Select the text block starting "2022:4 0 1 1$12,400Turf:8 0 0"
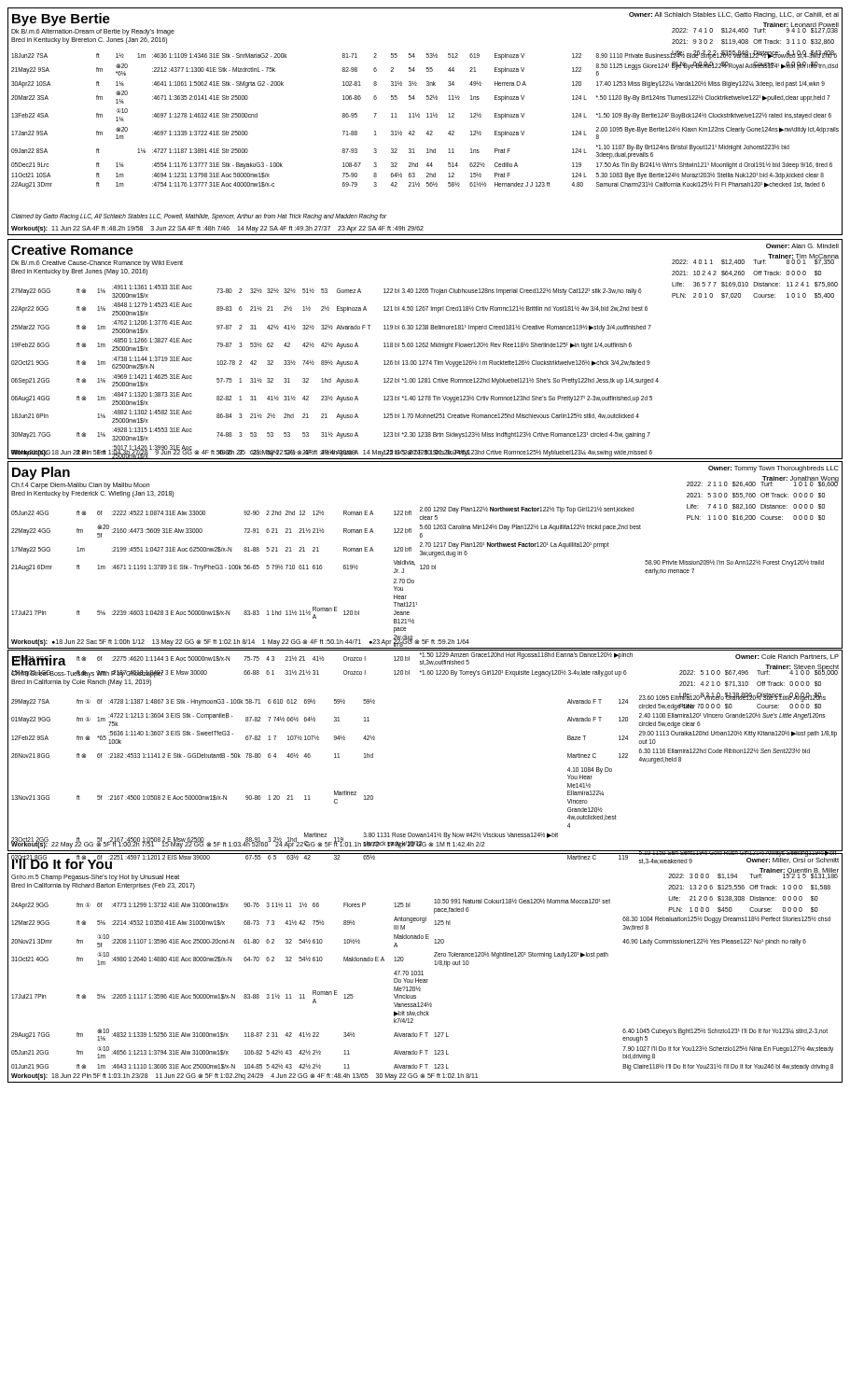 point(755,279)
